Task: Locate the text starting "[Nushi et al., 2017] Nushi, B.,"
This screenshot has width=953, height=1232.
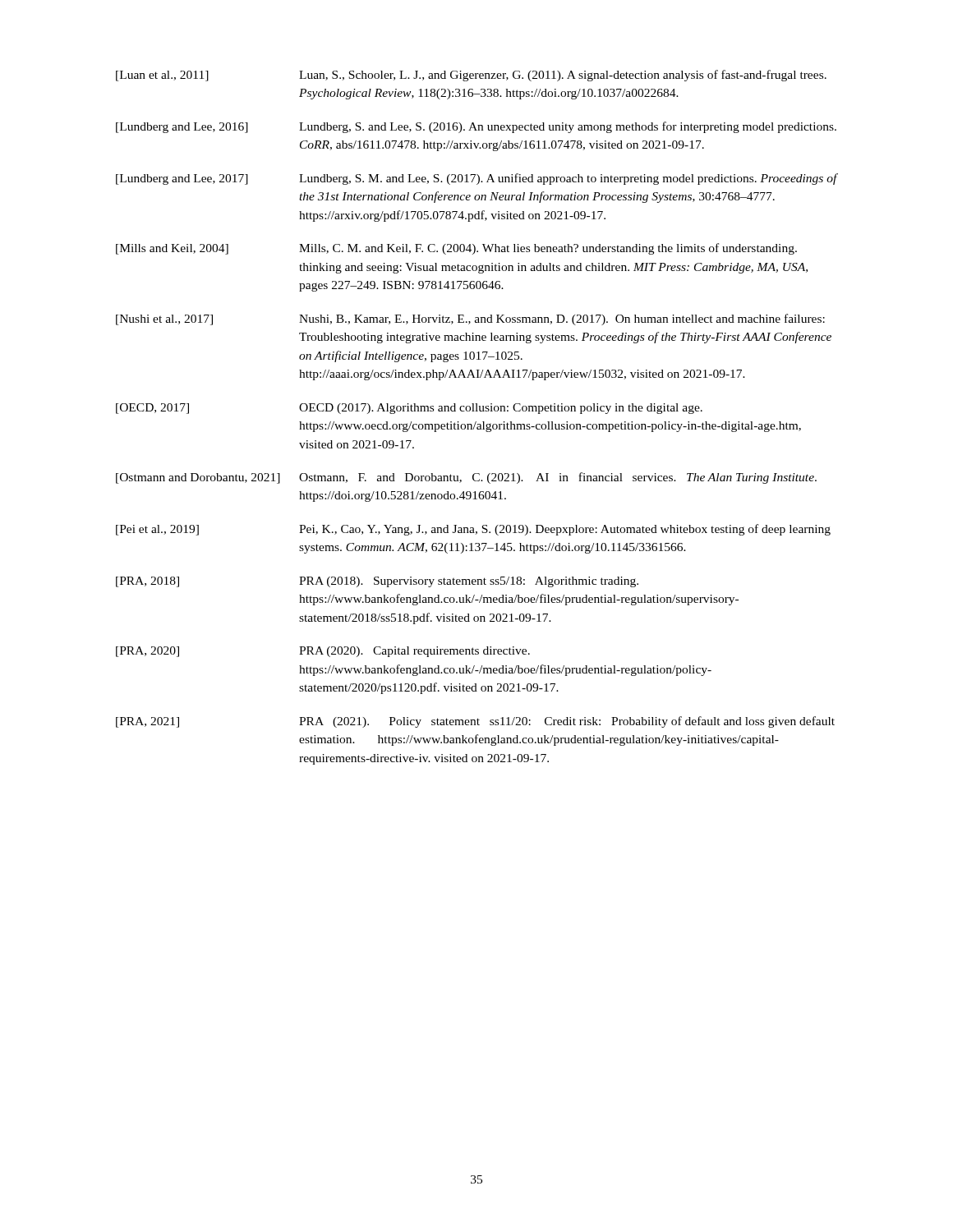Action: 476,346
